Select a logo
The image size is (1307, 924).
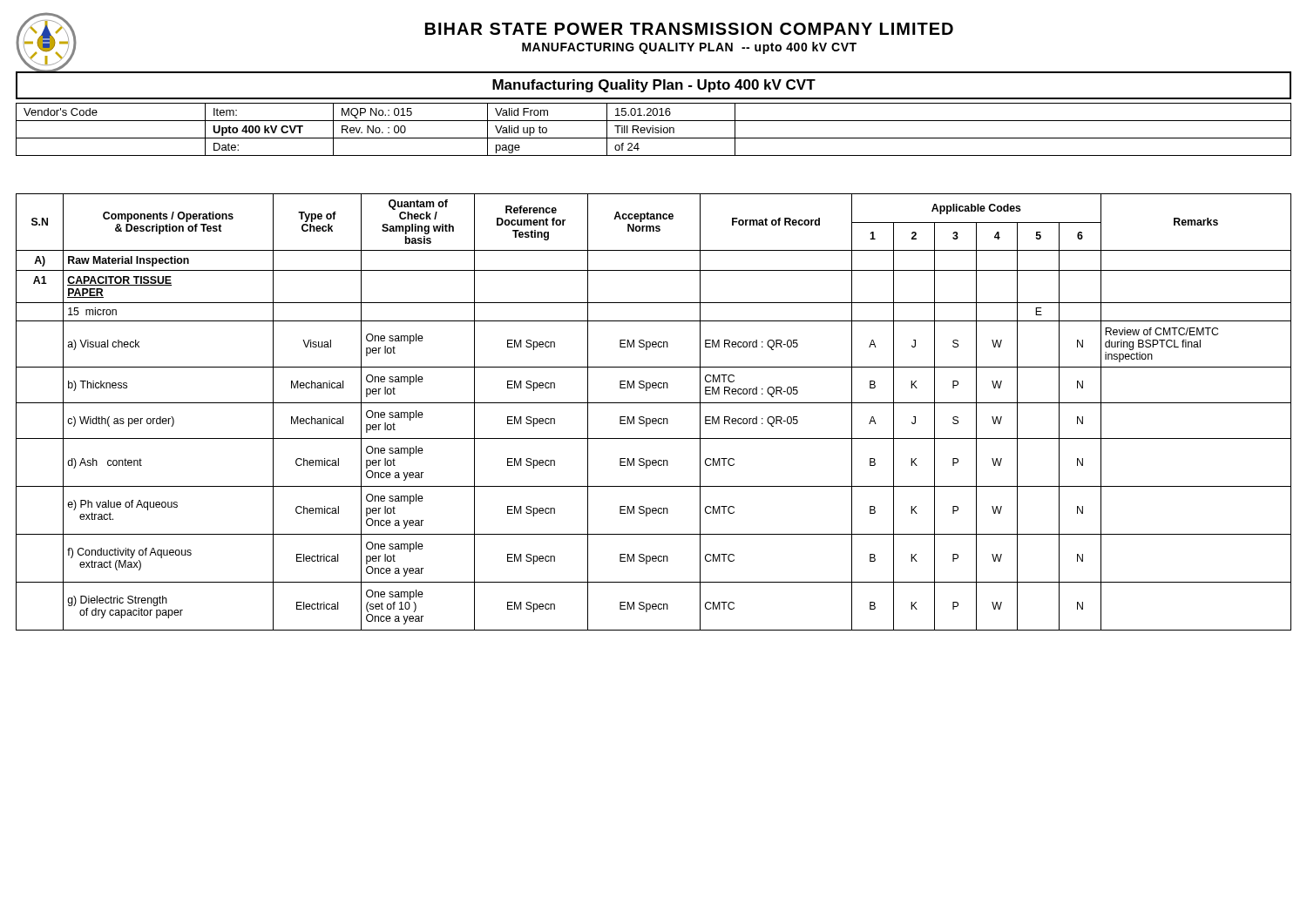point(46,43)
